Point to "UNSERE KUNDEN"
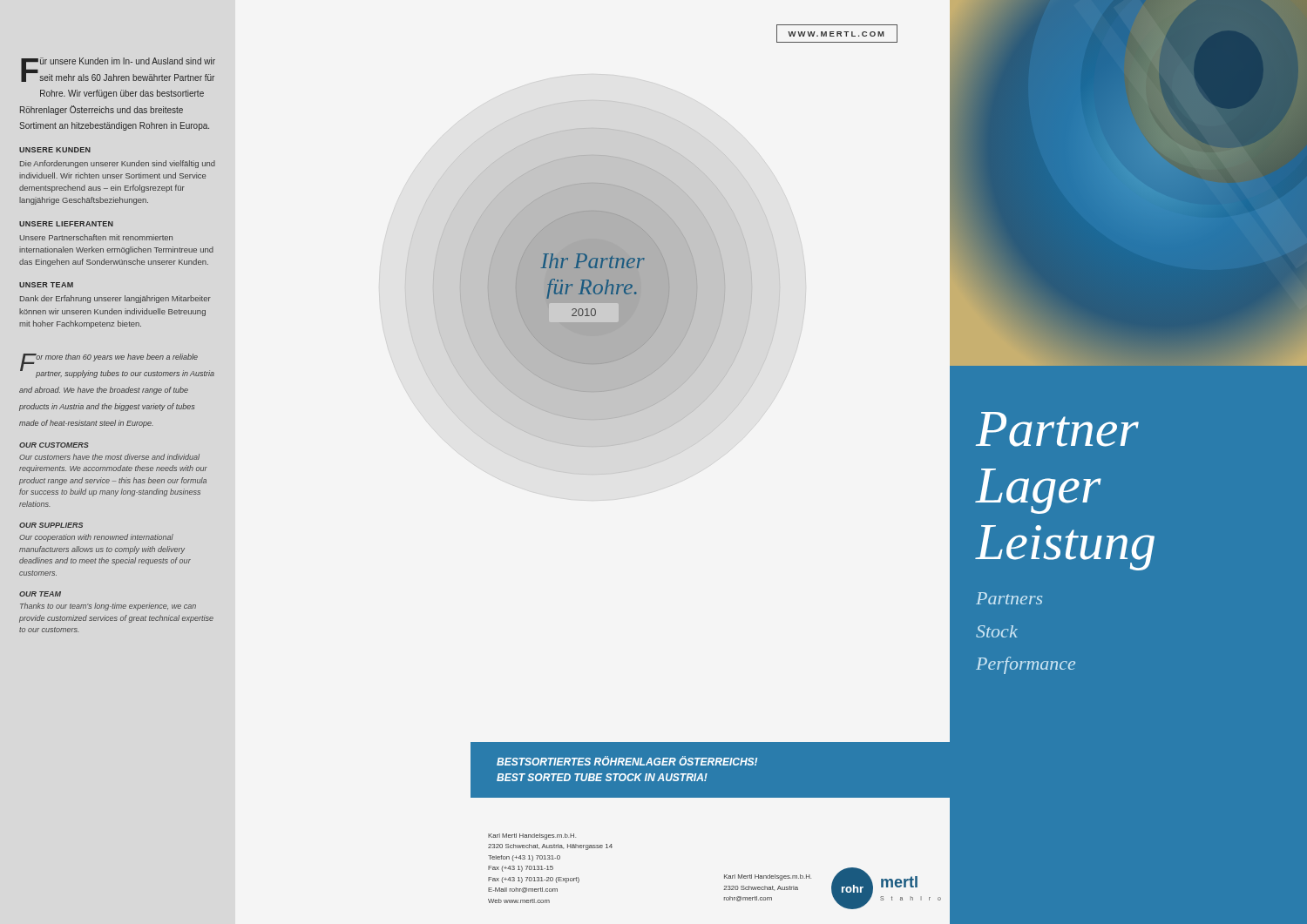 55,149
